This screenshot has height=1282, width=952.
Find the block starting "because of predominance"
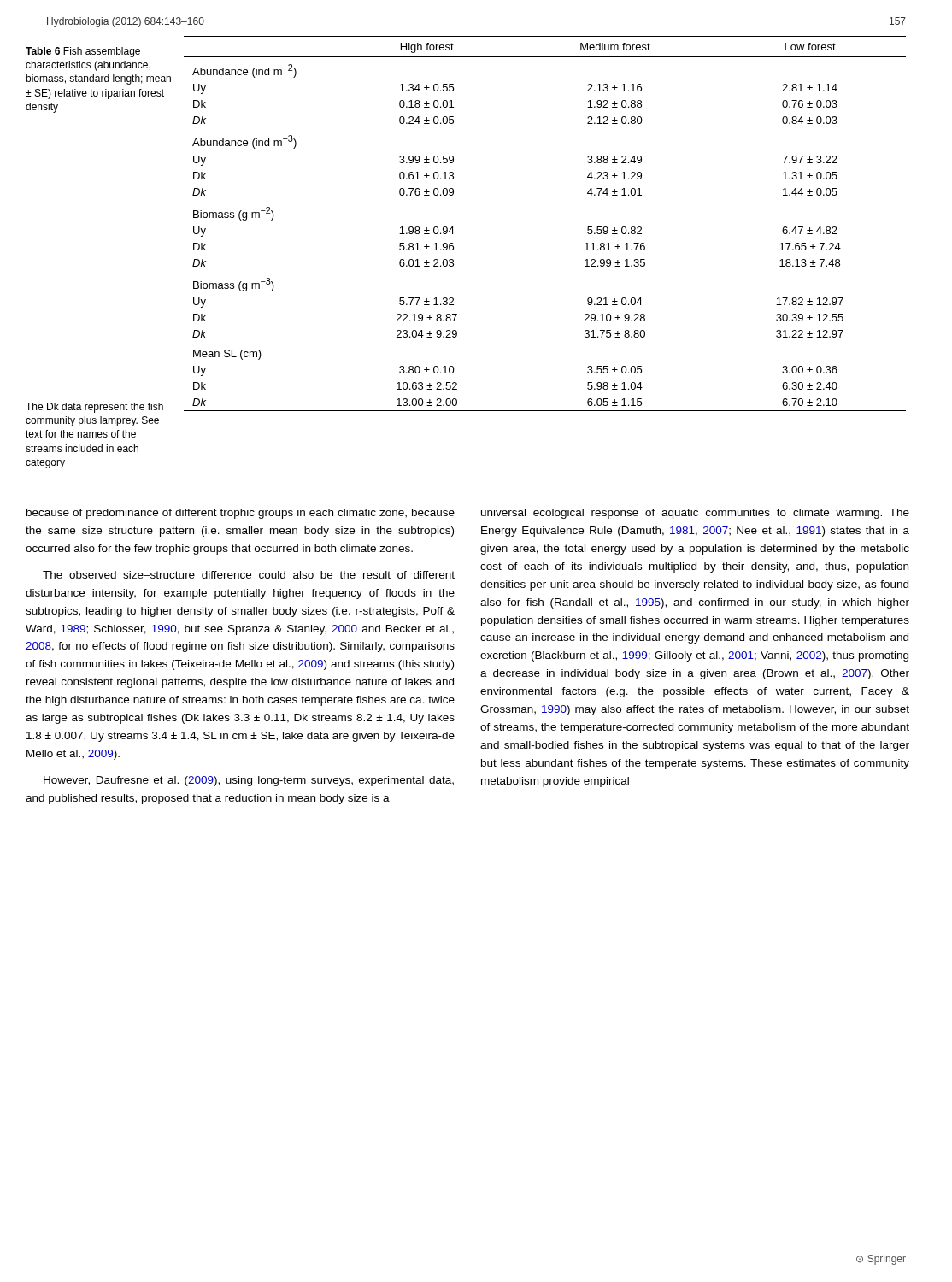240,656
